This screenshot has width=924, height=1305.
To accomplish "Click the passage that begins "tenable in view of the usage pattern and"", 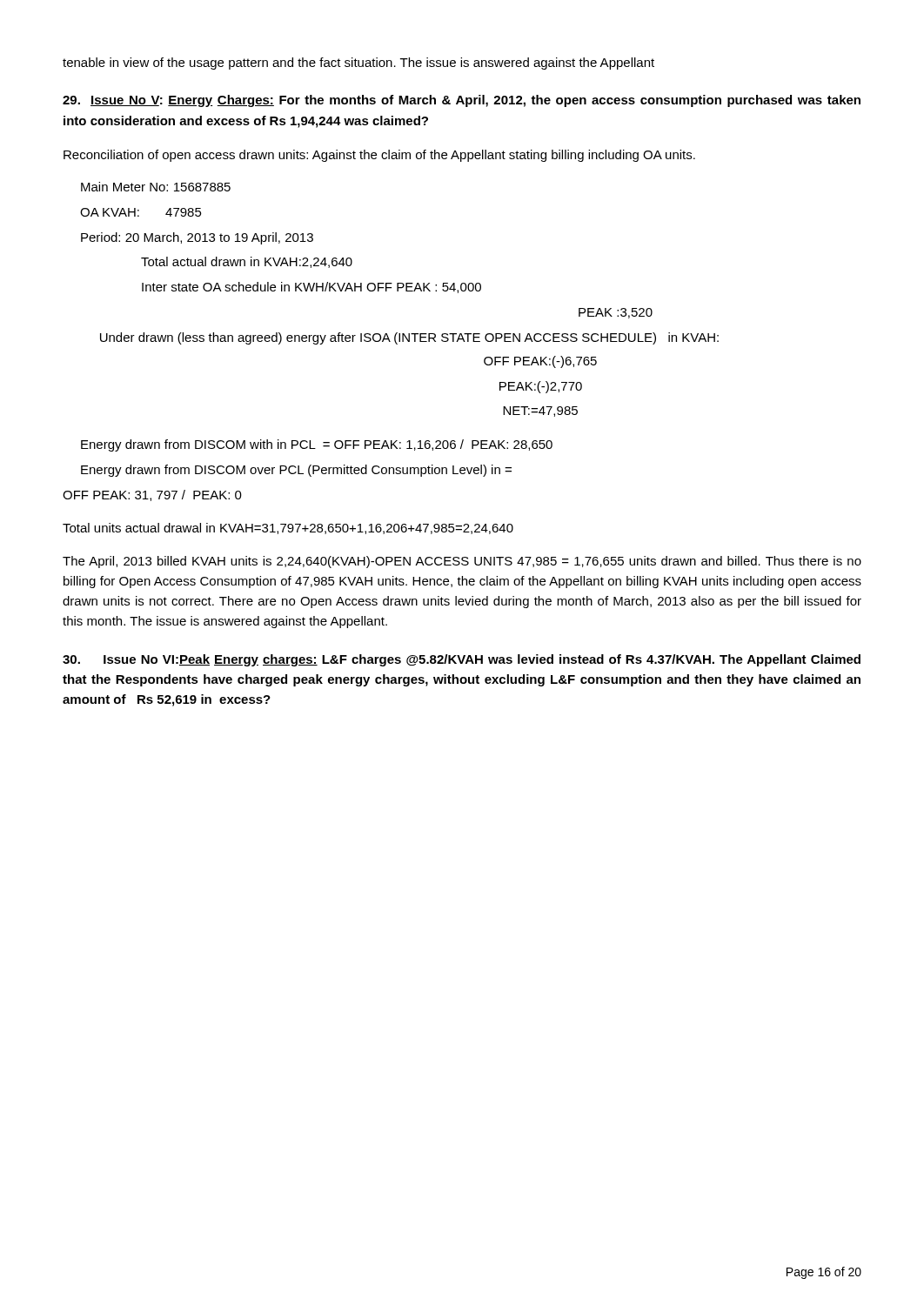I will (359, 62).
